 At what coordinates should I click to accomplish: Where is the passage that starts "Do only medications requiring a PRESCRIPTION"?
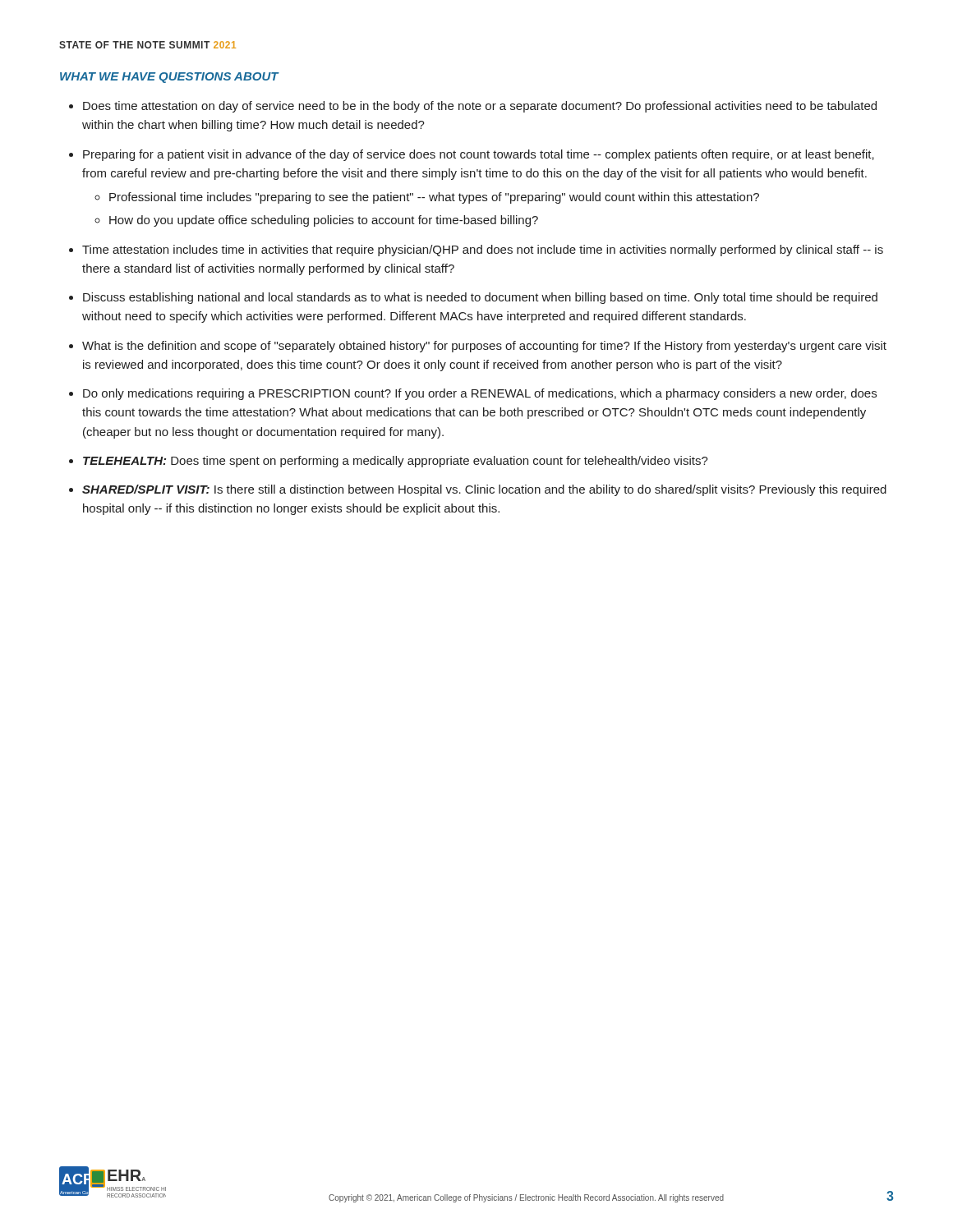[x=480, y=412]
